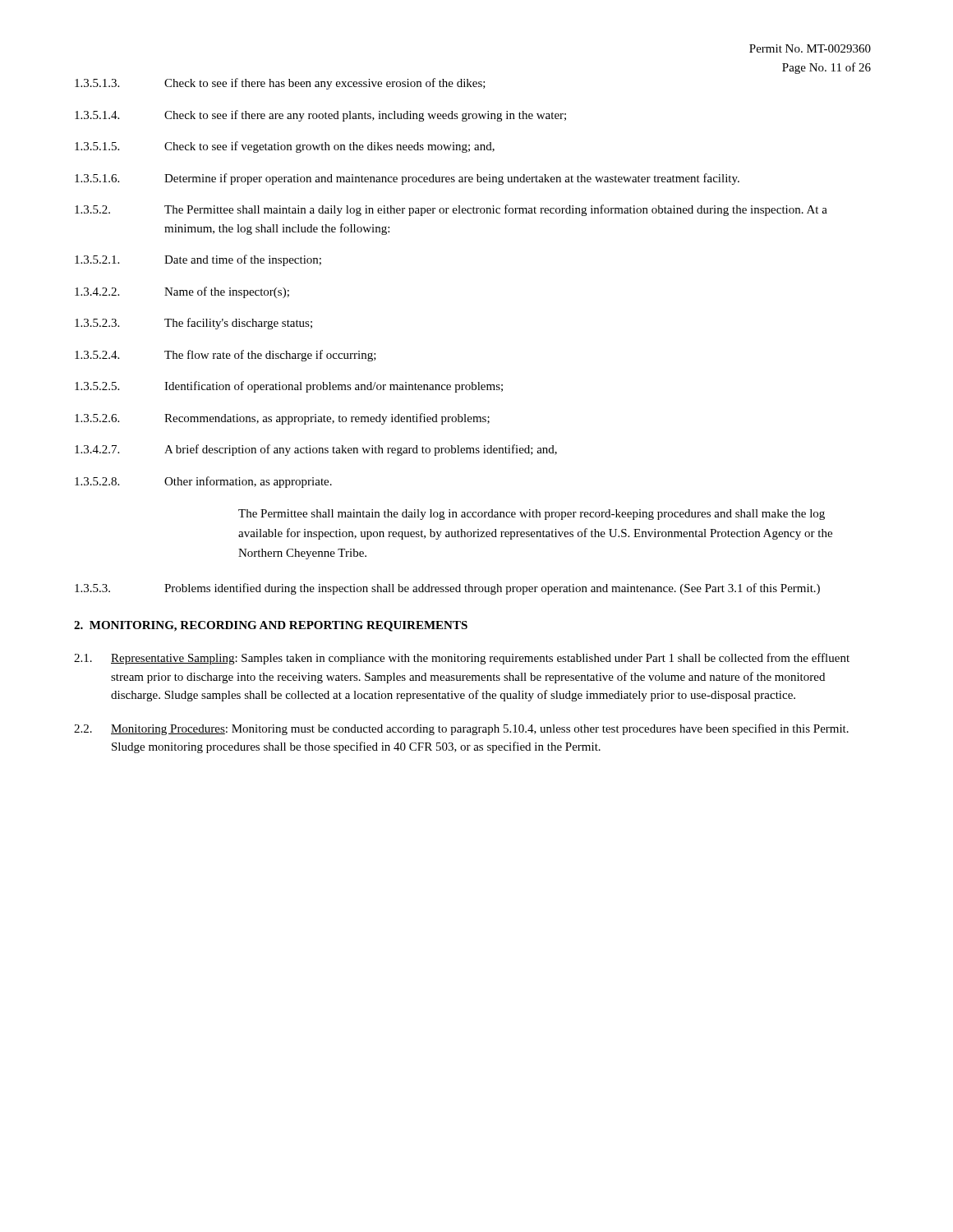Locate the region starting "3.5.1.6. Determine if proper"

pos(472,178)
